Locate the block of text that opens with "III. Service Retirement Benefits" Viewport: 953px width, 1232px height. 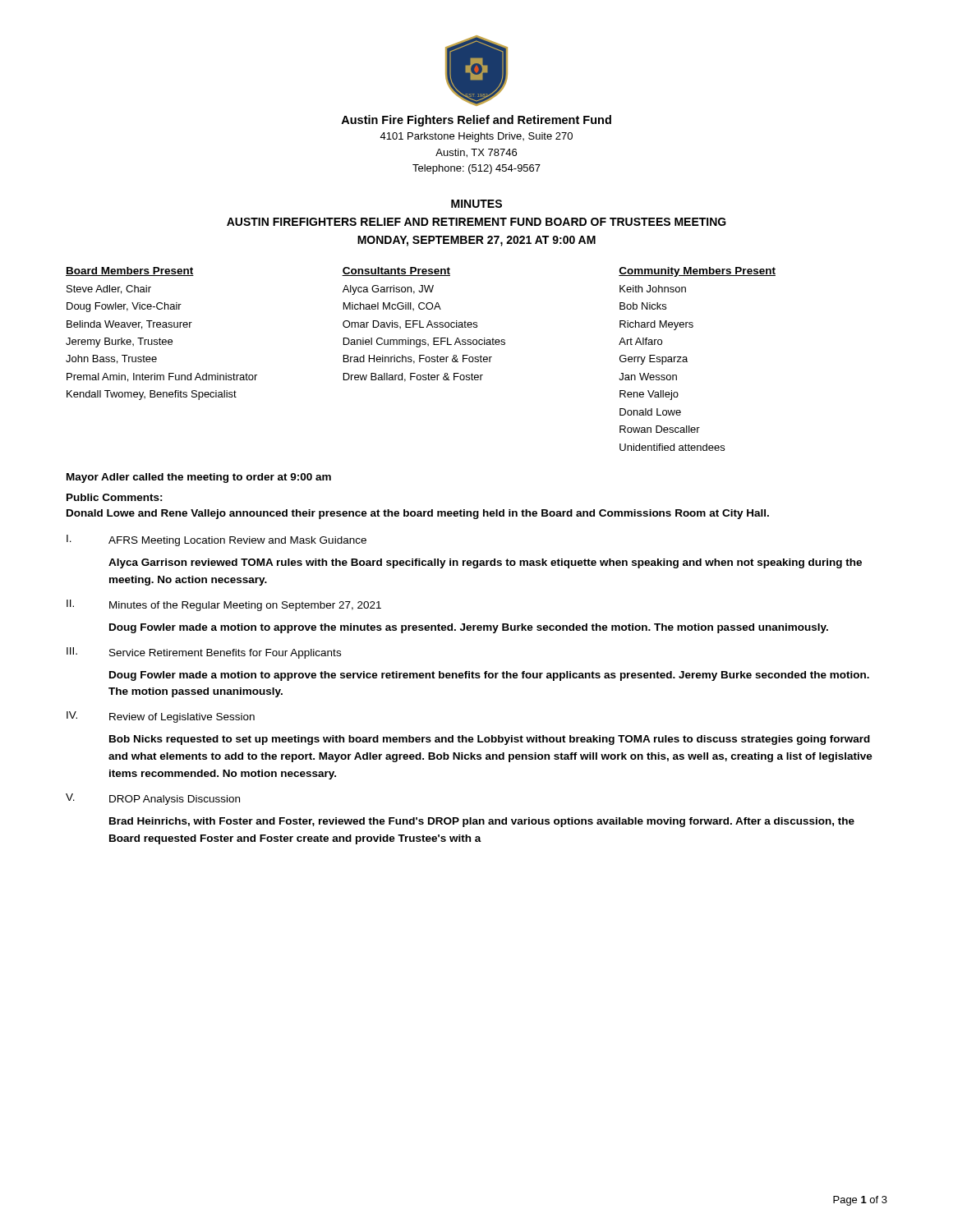click(204, 653)
